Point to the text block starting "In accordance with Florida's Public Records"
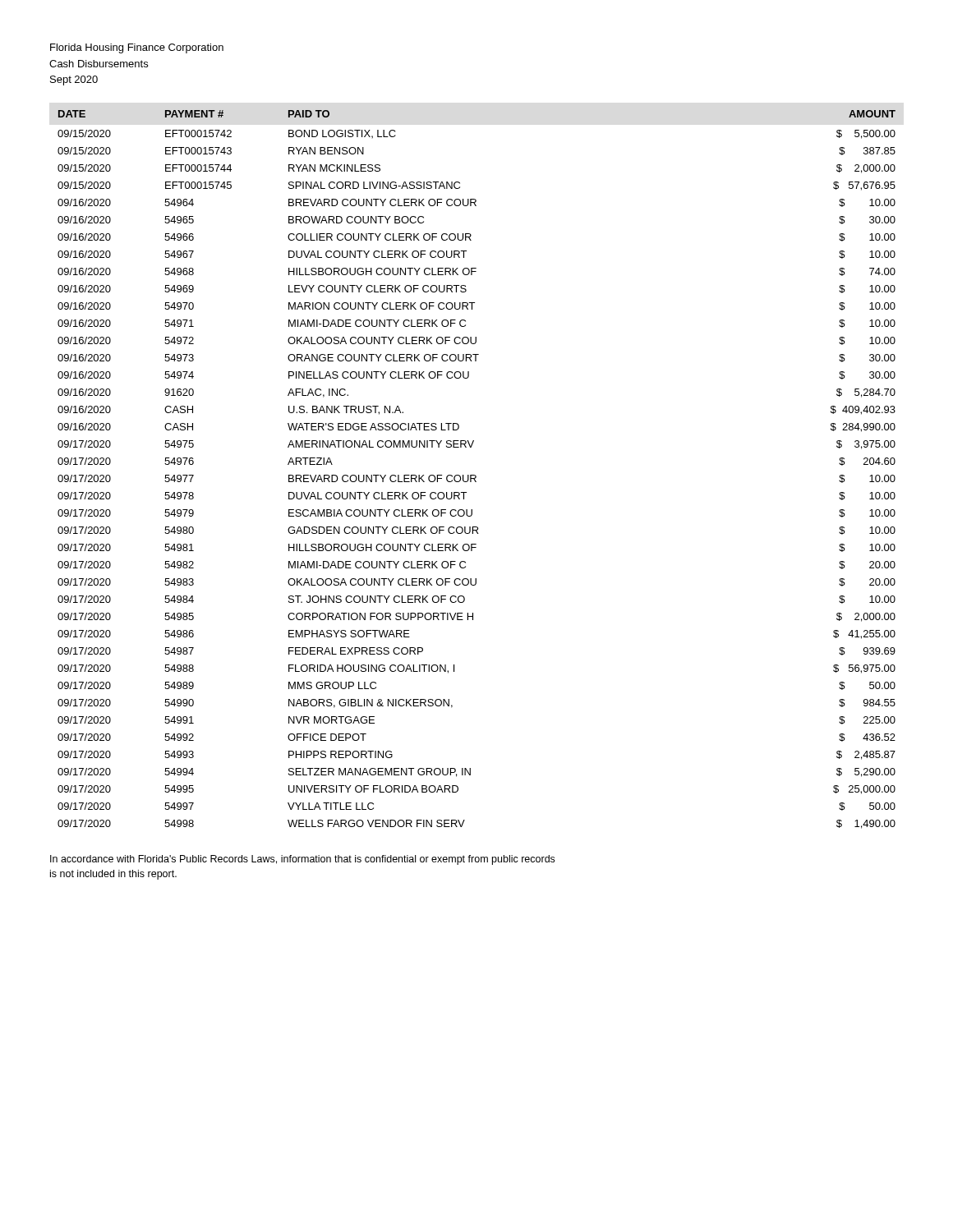The image size is (953, 1232). coord(476,867)
